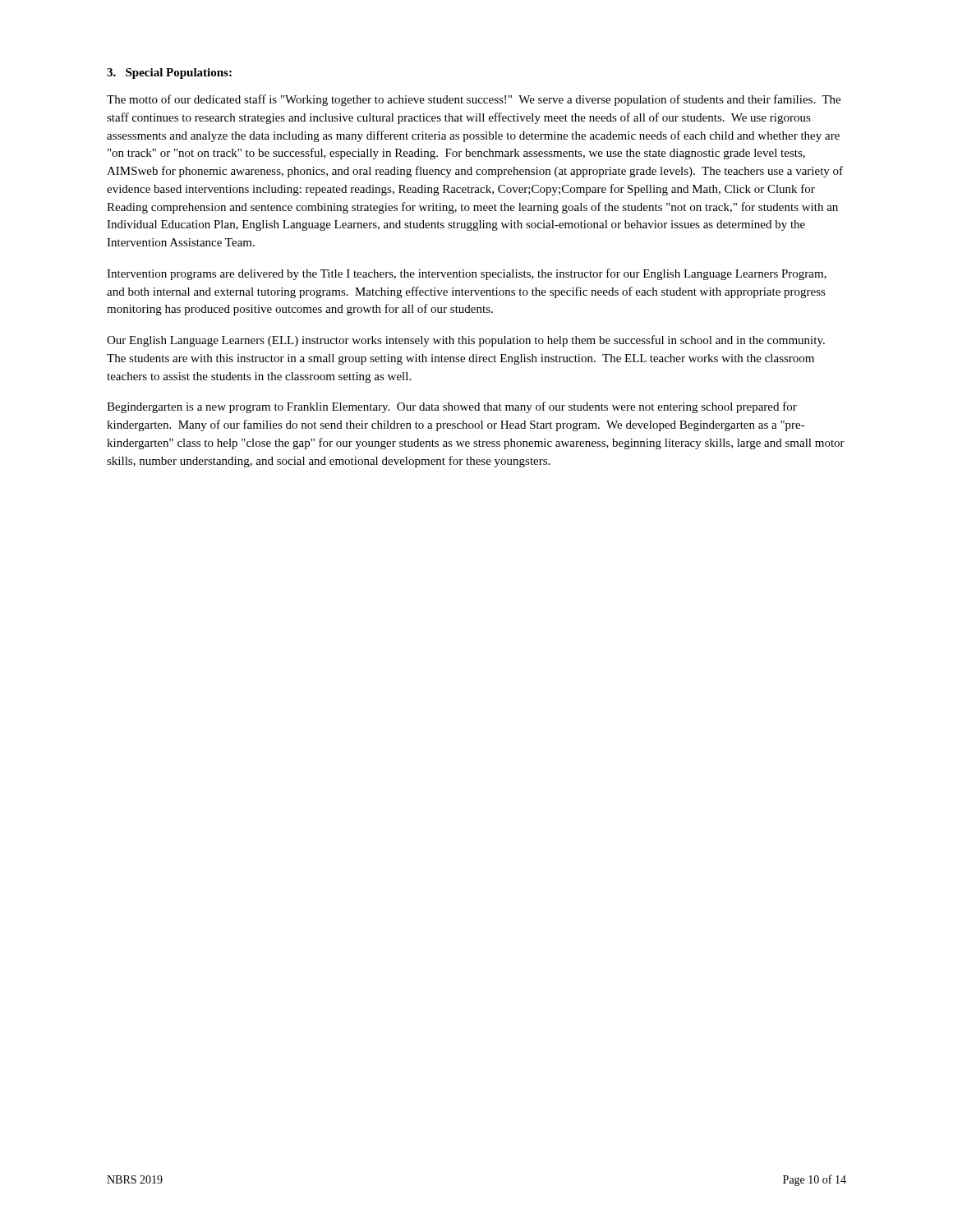Select the text block that says "The motto of our dedicated staff is "Working"
Viewport: 953px width, 1232px height.
point(475,171)
